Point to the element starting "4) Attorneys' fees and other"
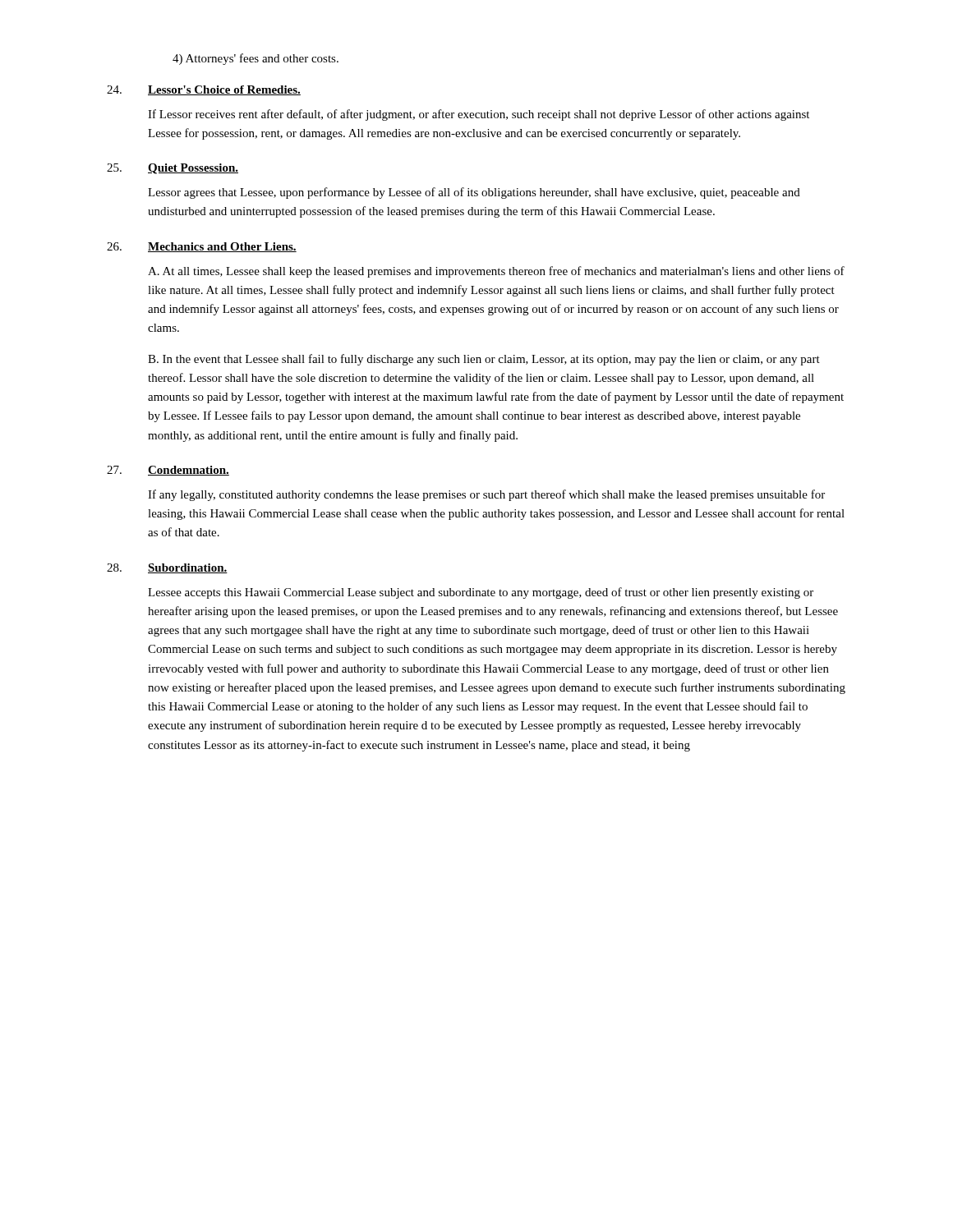 pos(256,58)
